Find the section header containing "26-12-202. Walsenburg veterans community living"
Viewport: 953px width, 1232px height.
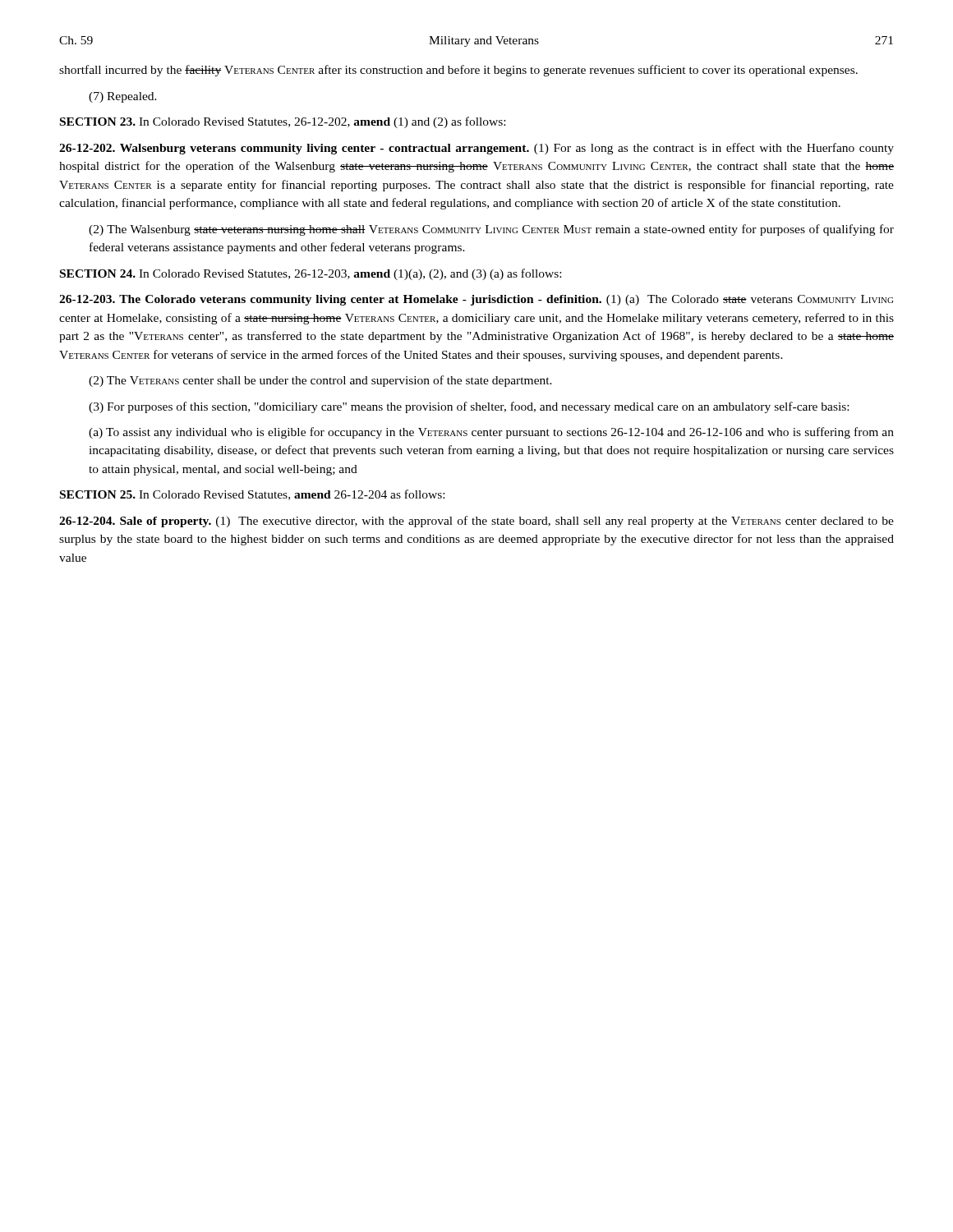pyautogui.click(x=476, y=176)
